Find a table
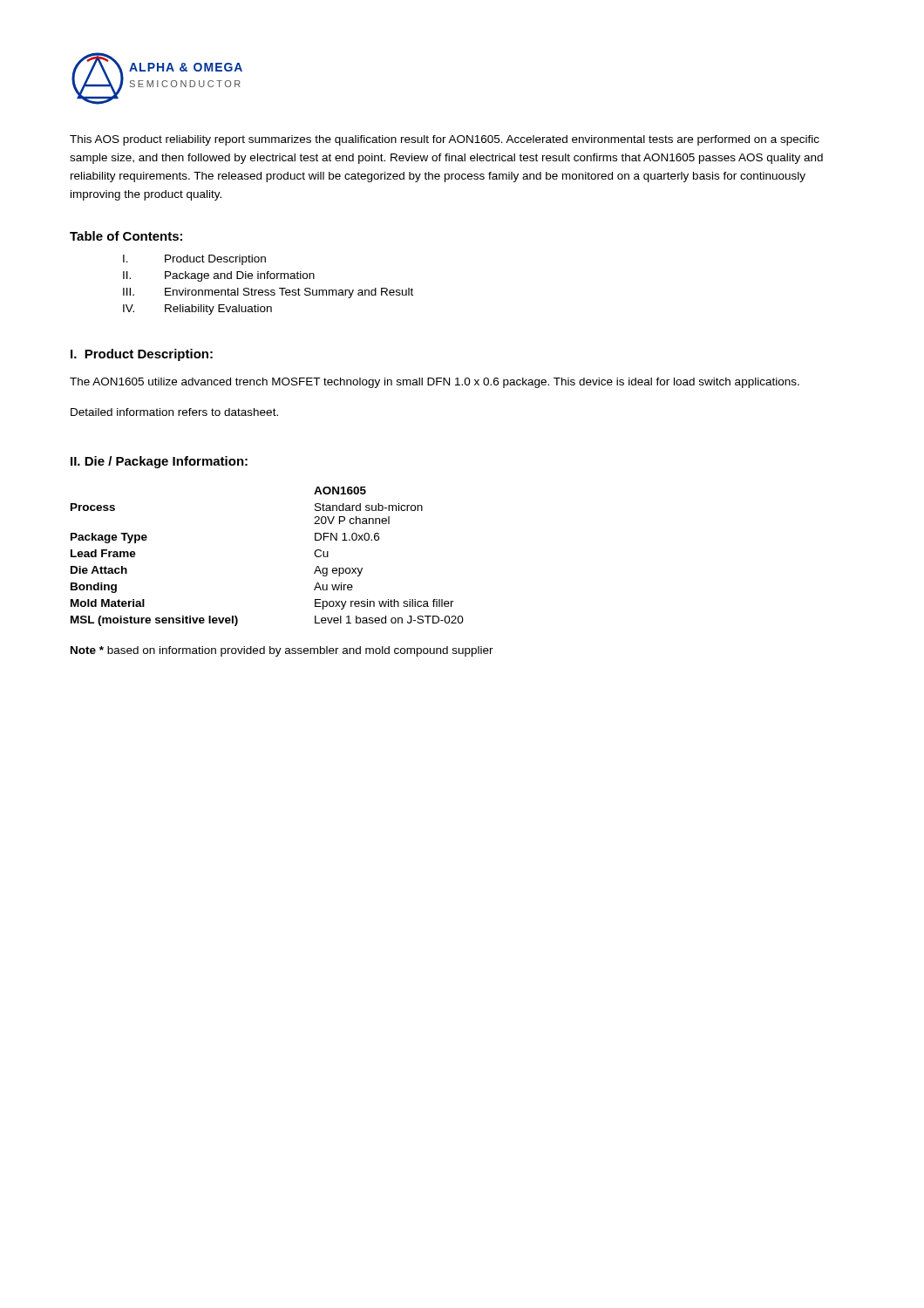Screen dimensions: 1308x924 tap(462, 555)
